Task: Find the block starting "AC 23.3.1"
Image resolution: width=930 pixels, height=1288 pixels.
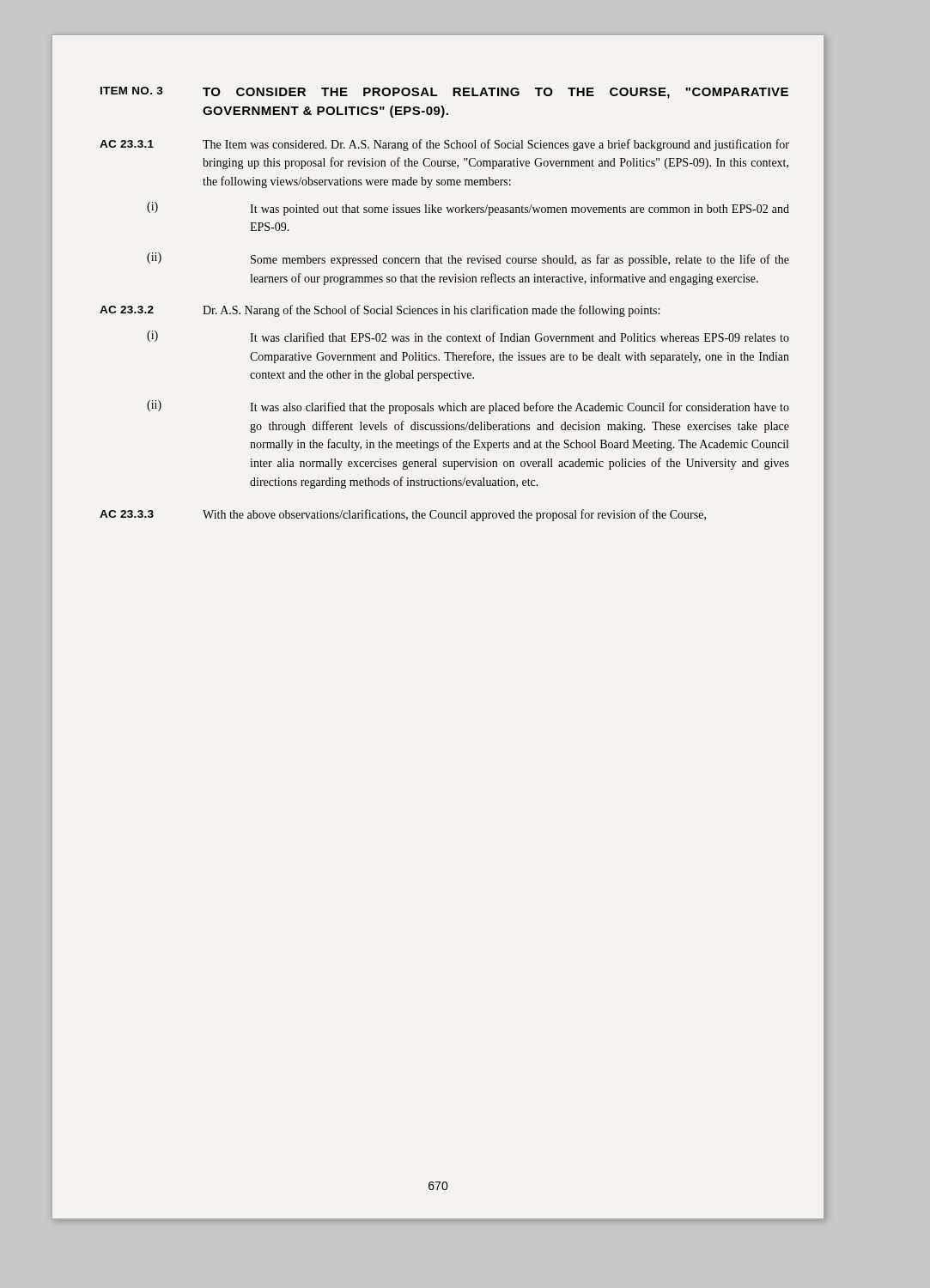Action: click(127, 143)
